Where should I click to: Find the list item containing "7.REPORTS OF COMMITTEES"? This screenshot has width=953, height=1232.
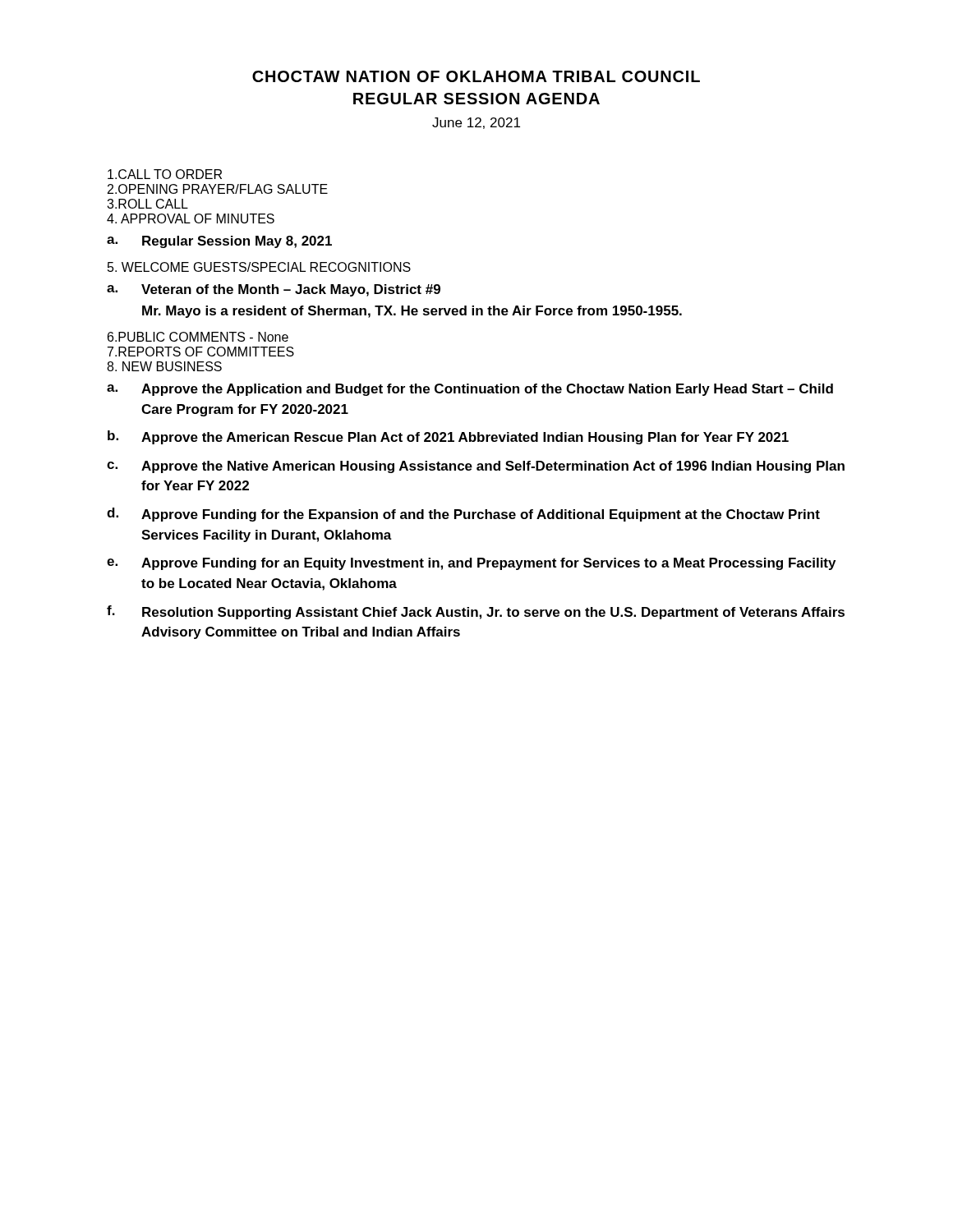tap(201, 352)
